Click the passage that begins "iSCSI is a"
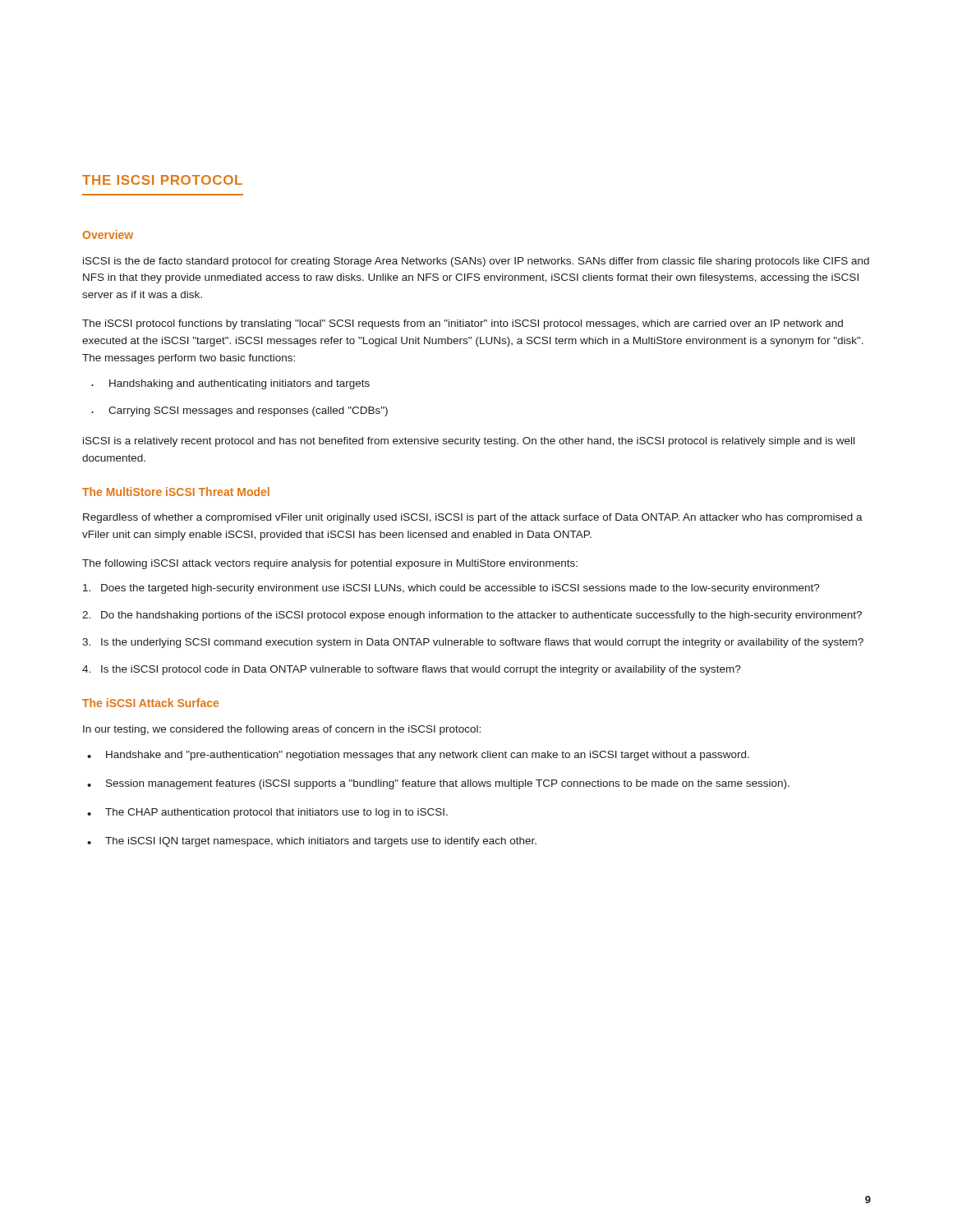Screen dimensions: 1232x953 [x=476, y=450]
